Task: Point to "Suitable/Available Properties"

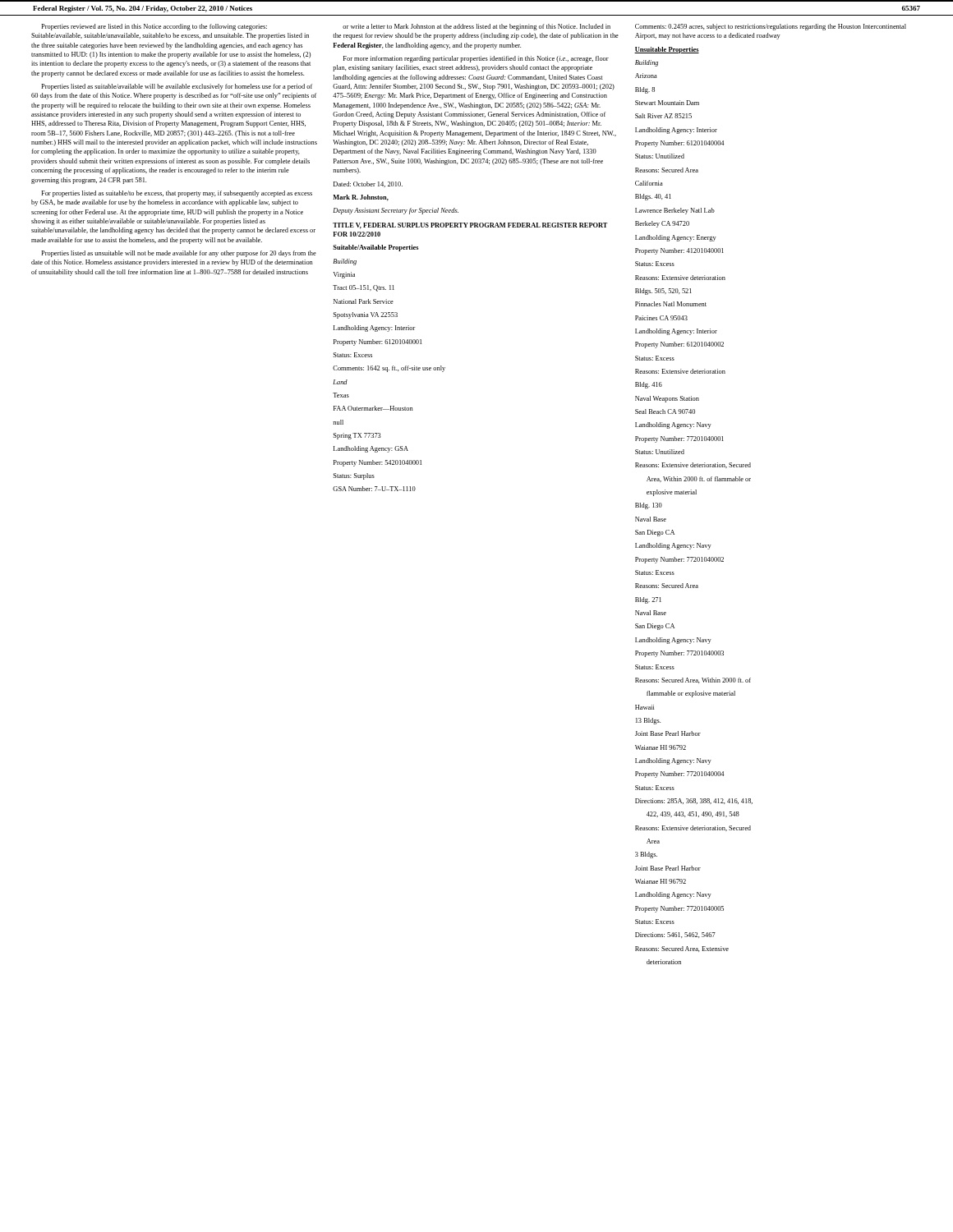Action: [x=376, y=248]
